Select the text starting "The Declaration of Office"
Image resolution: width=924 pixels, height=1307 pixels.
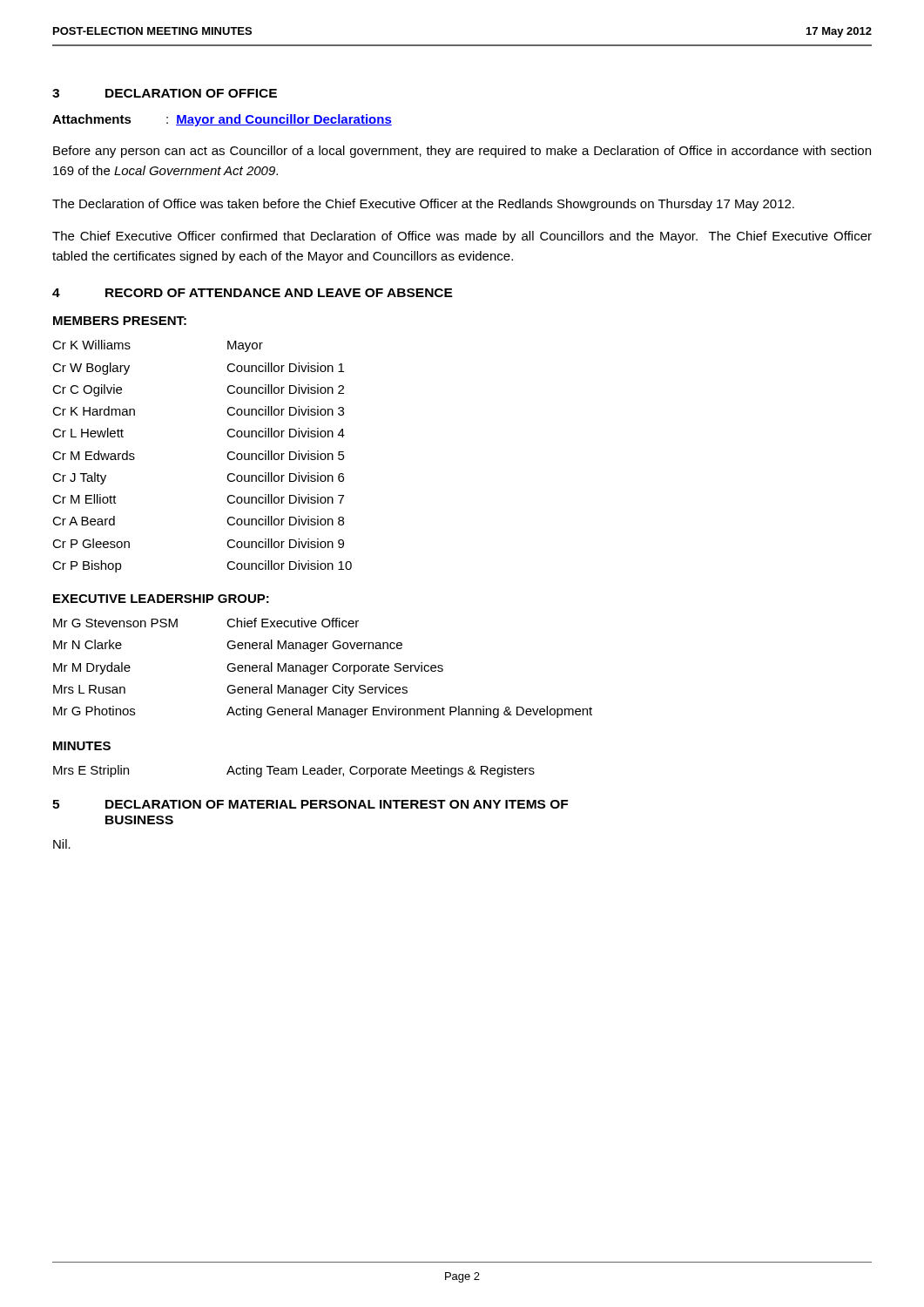tap(424, 203)
